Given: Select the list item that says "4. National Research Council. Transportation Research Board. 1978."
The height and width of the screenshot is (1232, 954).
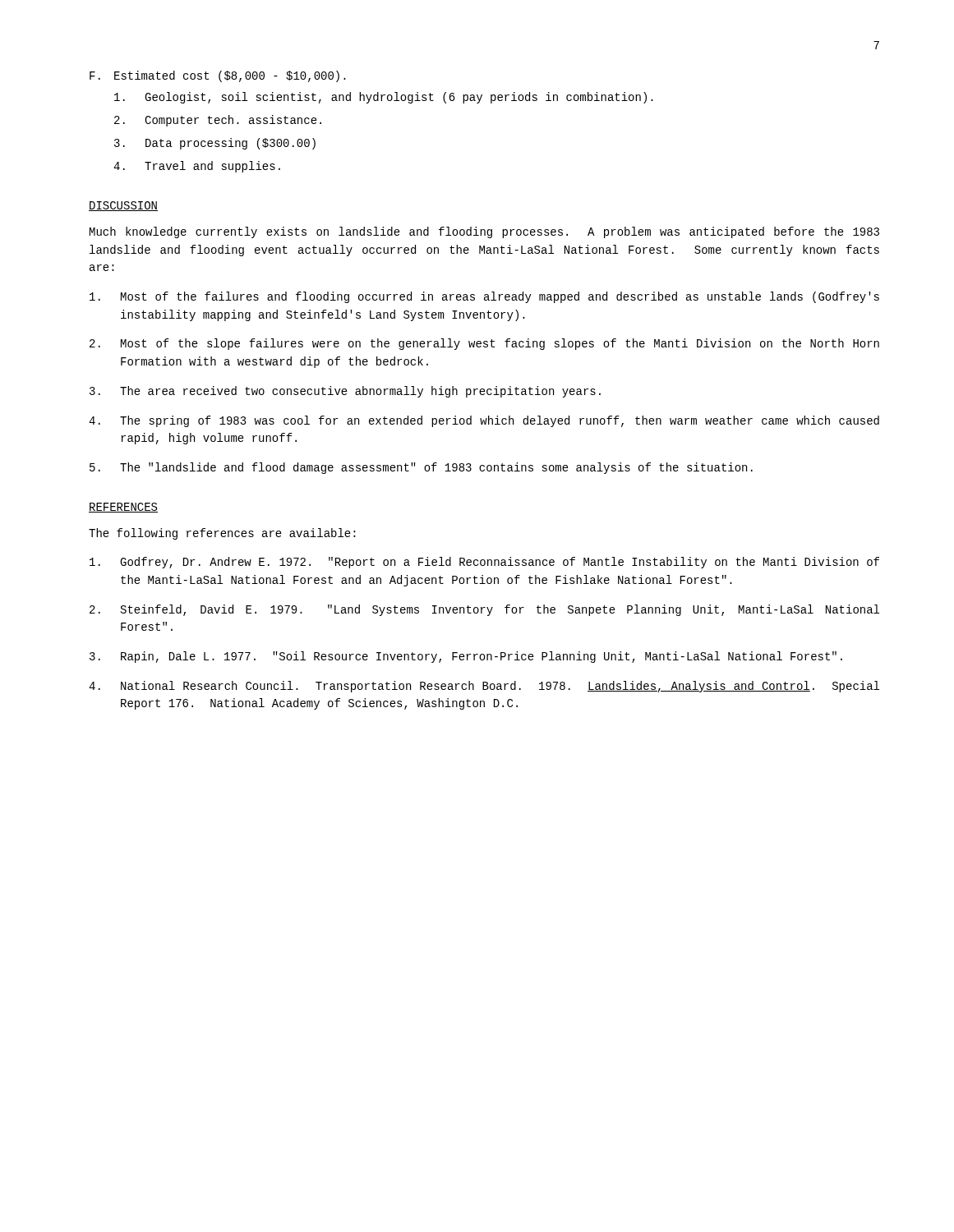Looking at the screenshot, I should click(484, 696).
